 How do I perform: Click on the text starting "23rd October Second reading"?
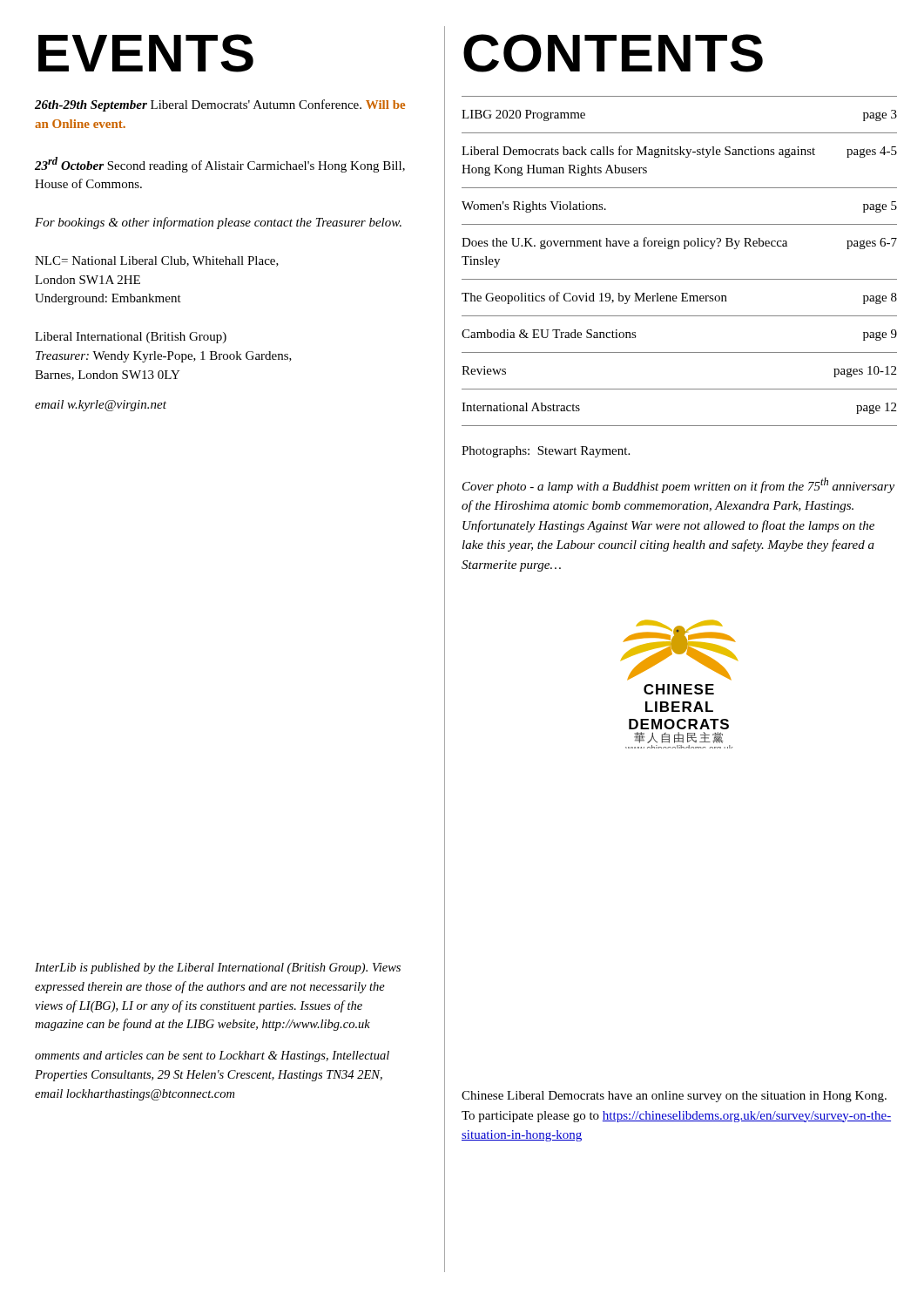tap(226, 174)
